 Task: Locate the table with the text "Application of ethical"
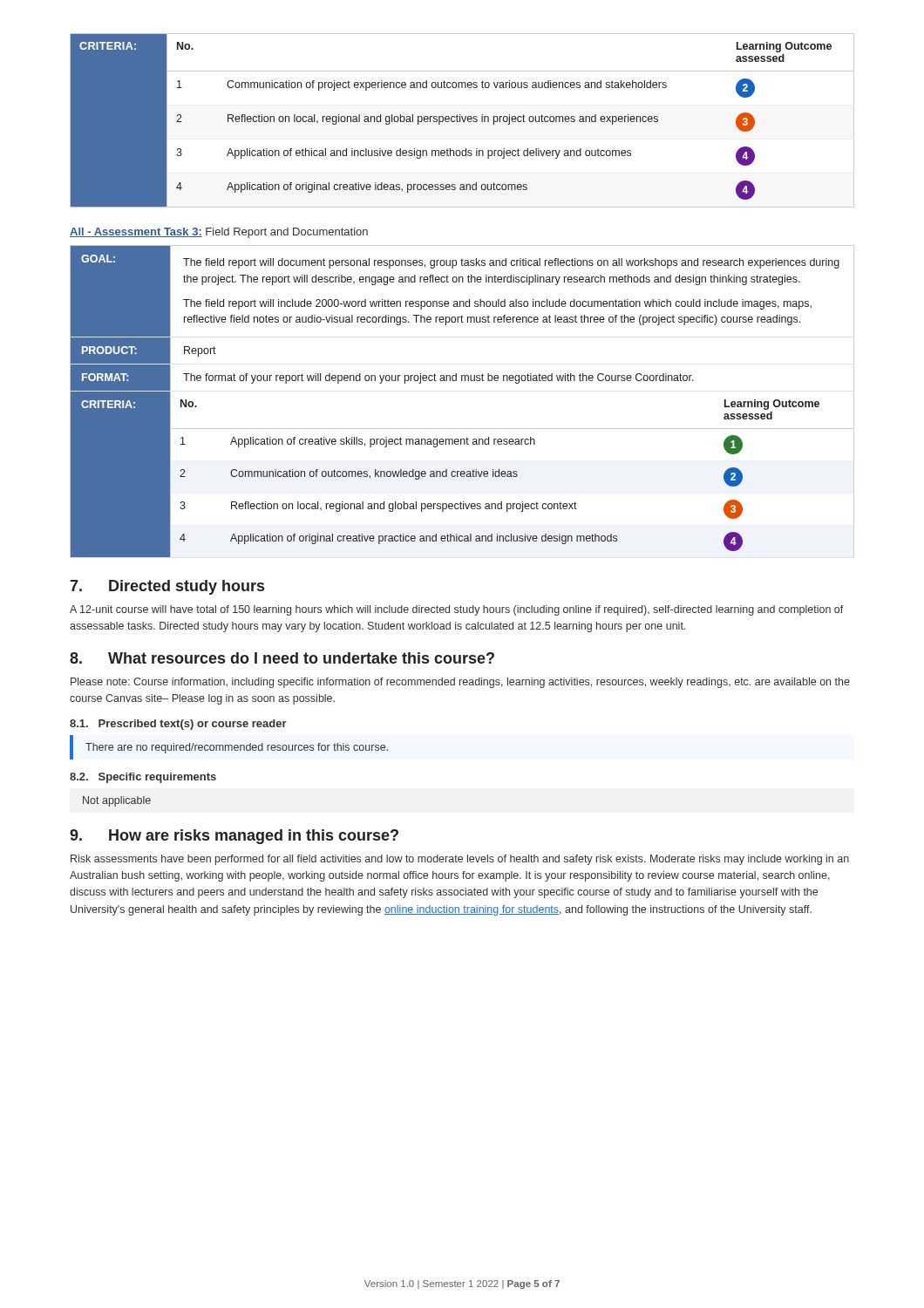[462, 120]
